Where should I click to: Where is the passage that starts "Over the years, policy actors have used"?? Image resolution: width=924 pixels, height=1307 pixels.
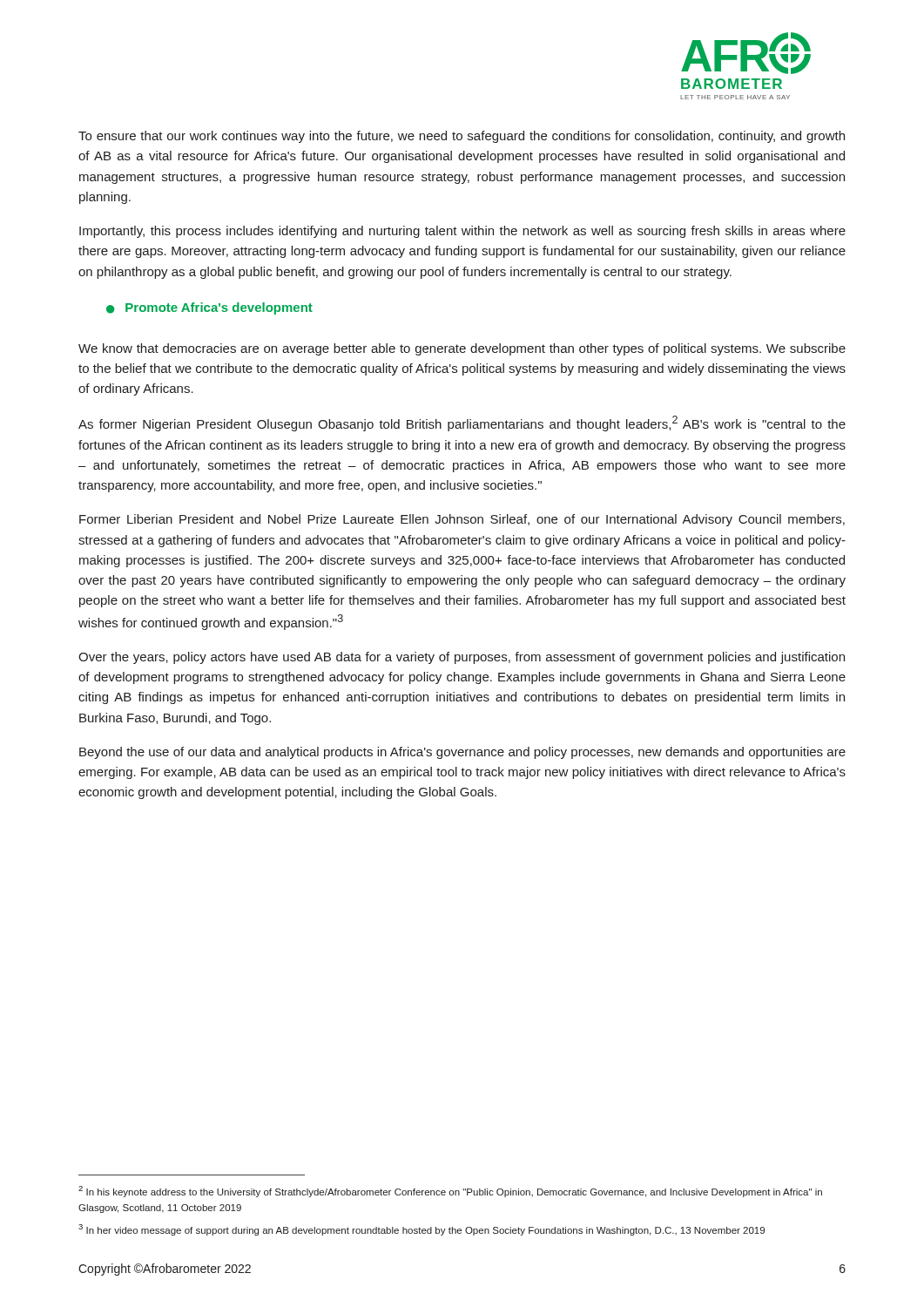tap(462, 687)
